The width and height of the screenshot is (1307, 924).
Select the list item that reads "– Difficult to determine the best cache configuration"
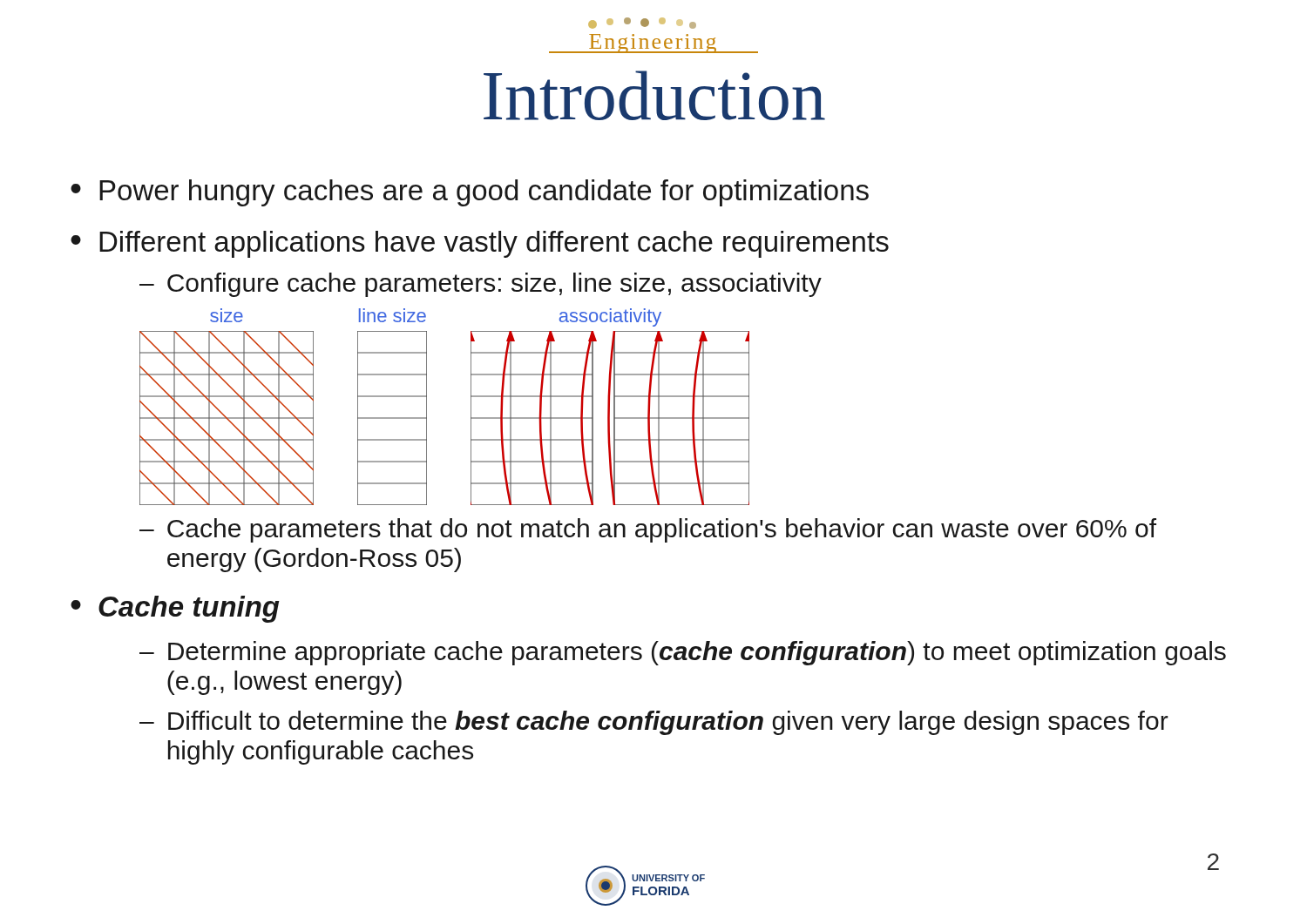[688, 736]
